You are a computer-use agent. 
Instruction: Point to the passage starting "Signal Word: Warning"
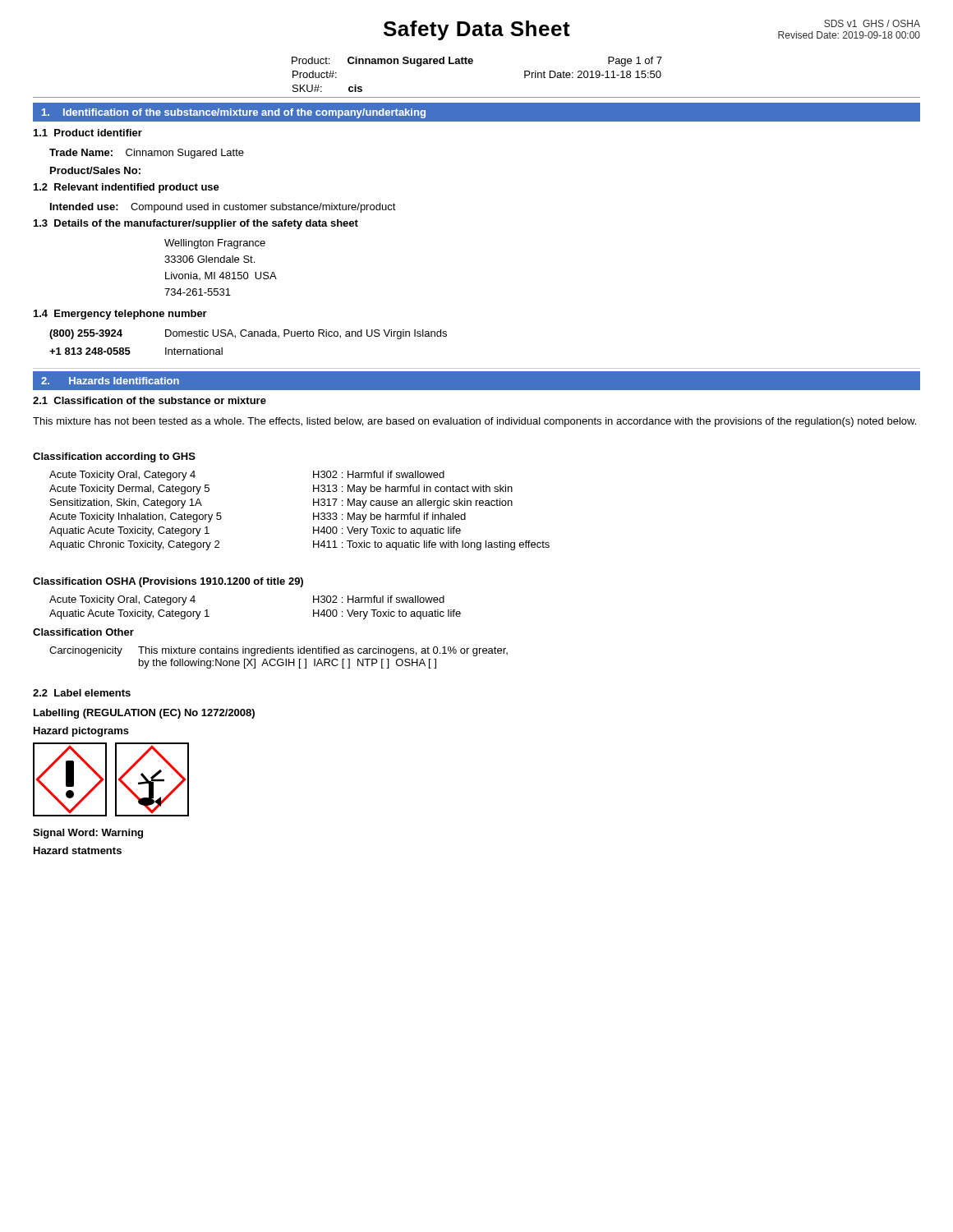[88, 832]
